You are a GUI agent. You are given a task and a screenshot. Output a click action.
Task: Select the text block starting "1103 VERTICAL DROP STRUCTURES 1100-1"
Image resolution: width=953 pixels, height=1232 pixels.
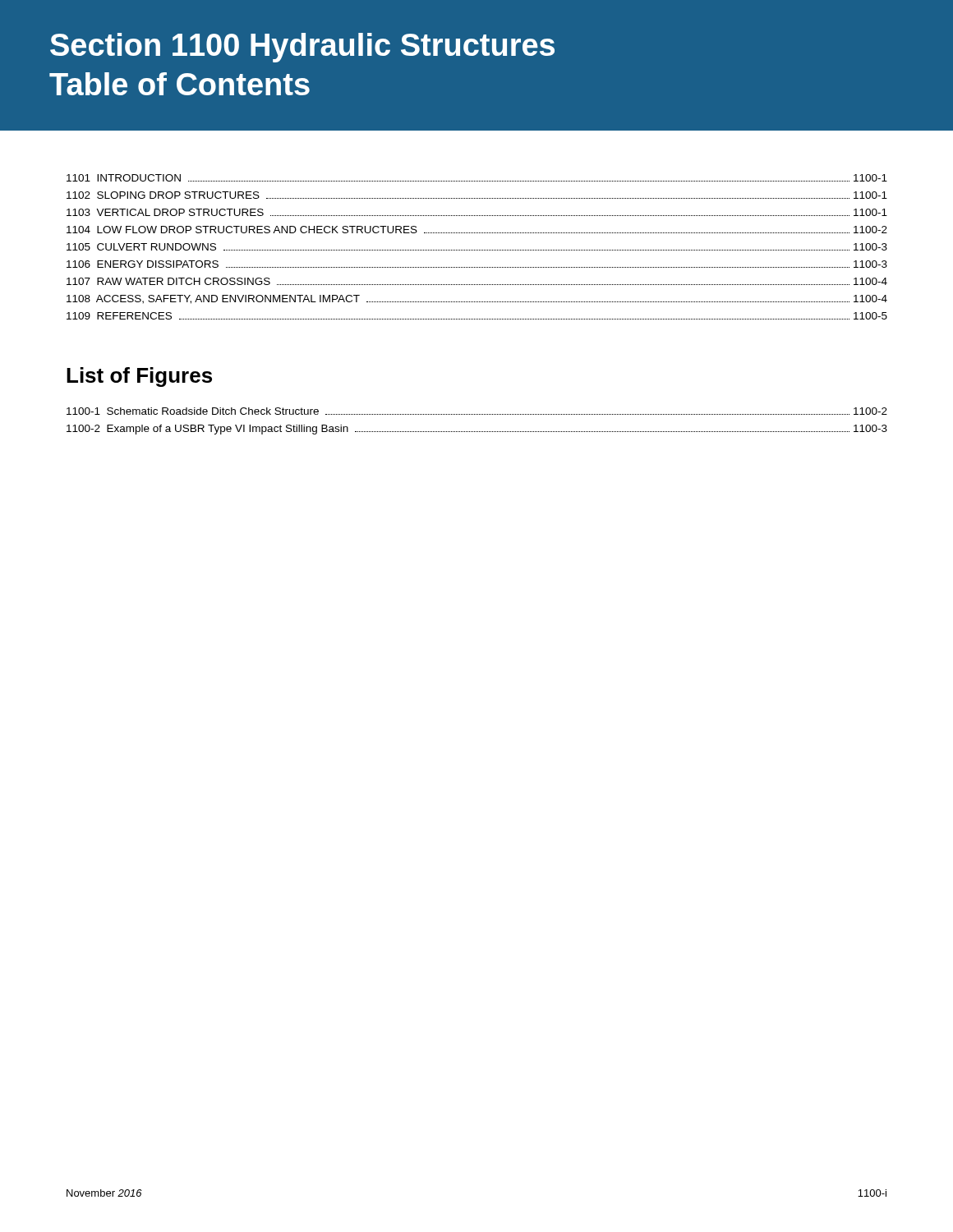point(476,212)
